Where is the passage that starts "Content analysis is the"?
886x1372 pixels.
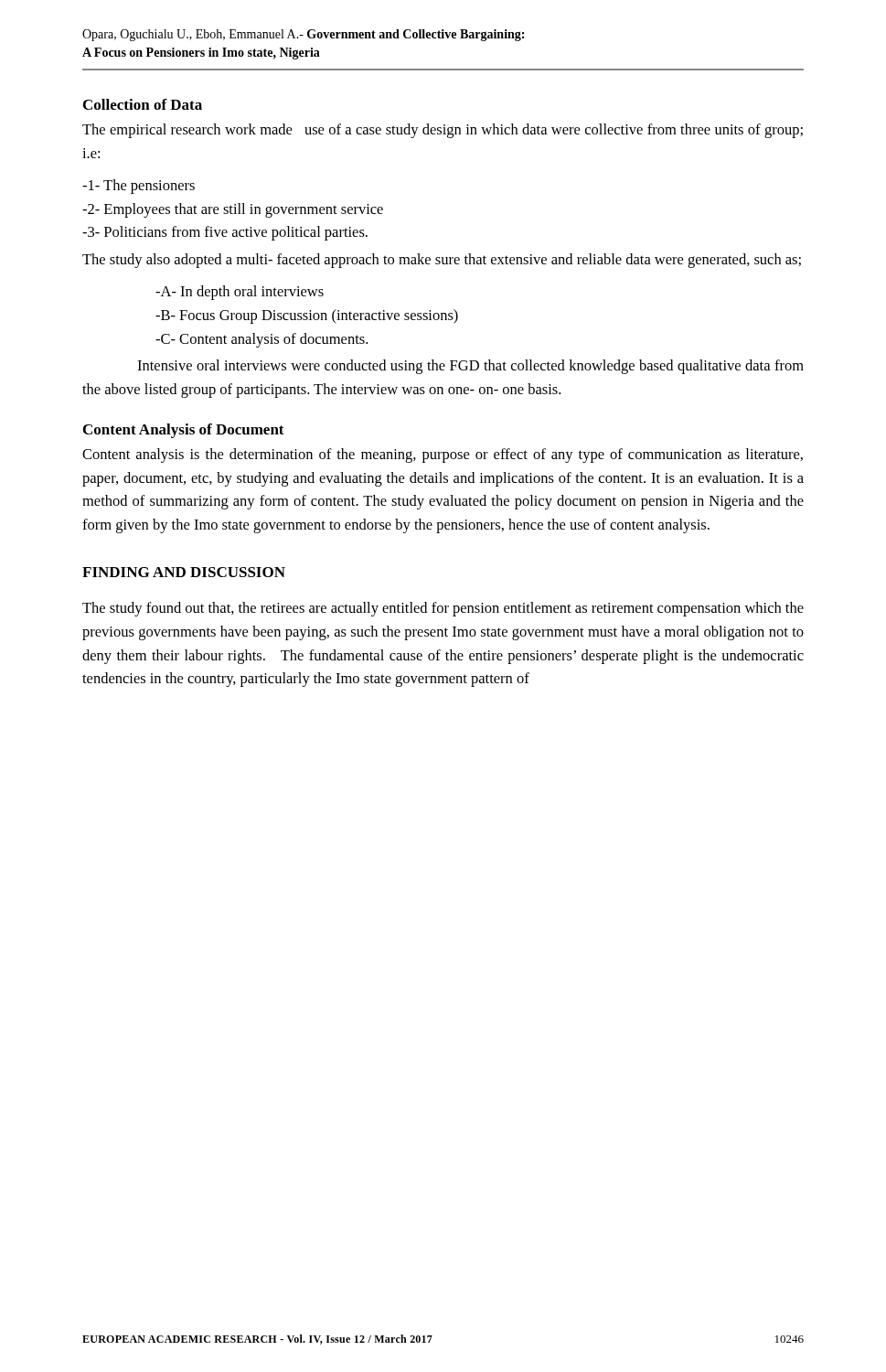(443, 490)
